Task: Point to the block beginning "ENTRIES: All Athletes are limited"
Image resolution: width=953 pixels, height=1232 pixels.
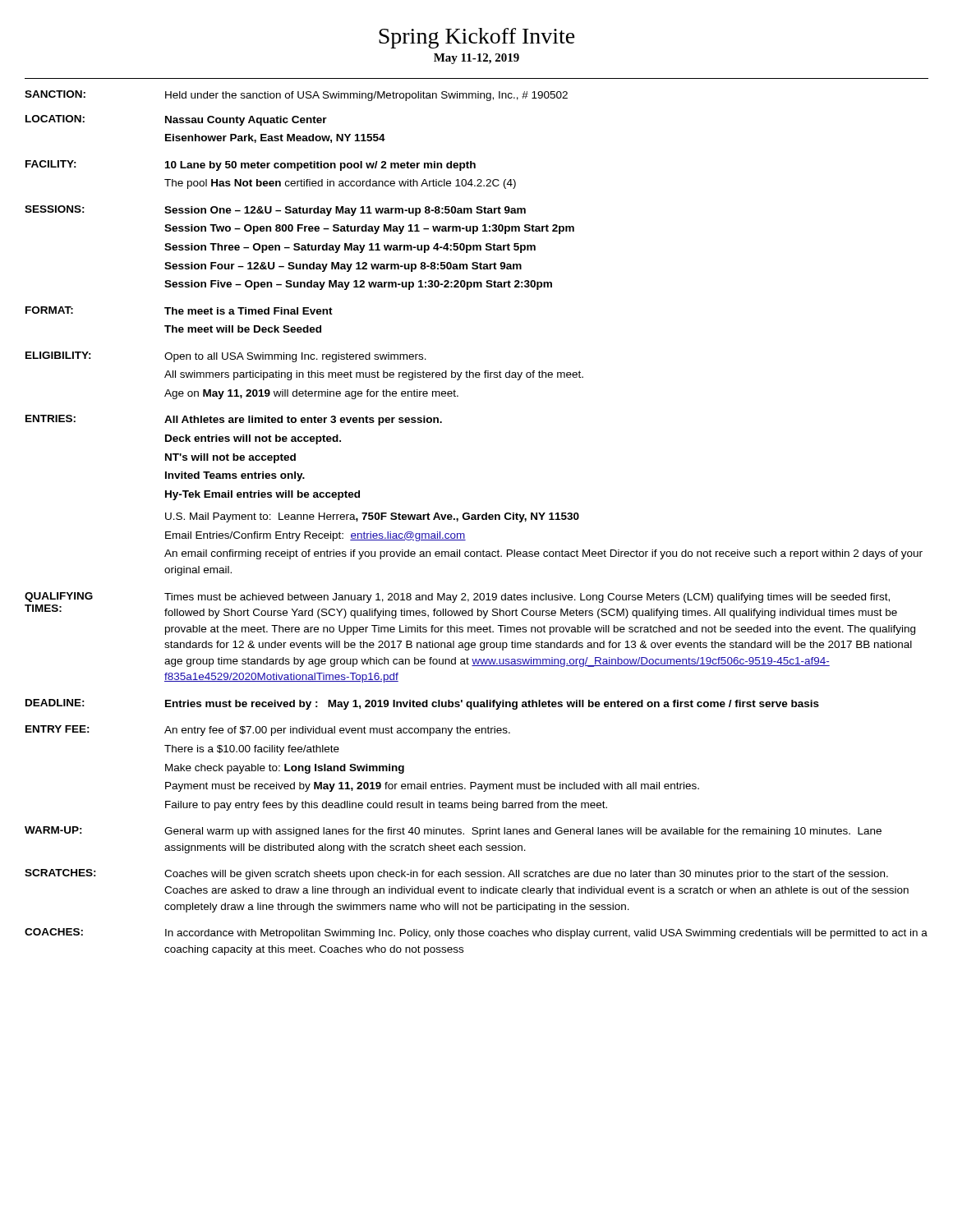Action: (x=234, y=420)
